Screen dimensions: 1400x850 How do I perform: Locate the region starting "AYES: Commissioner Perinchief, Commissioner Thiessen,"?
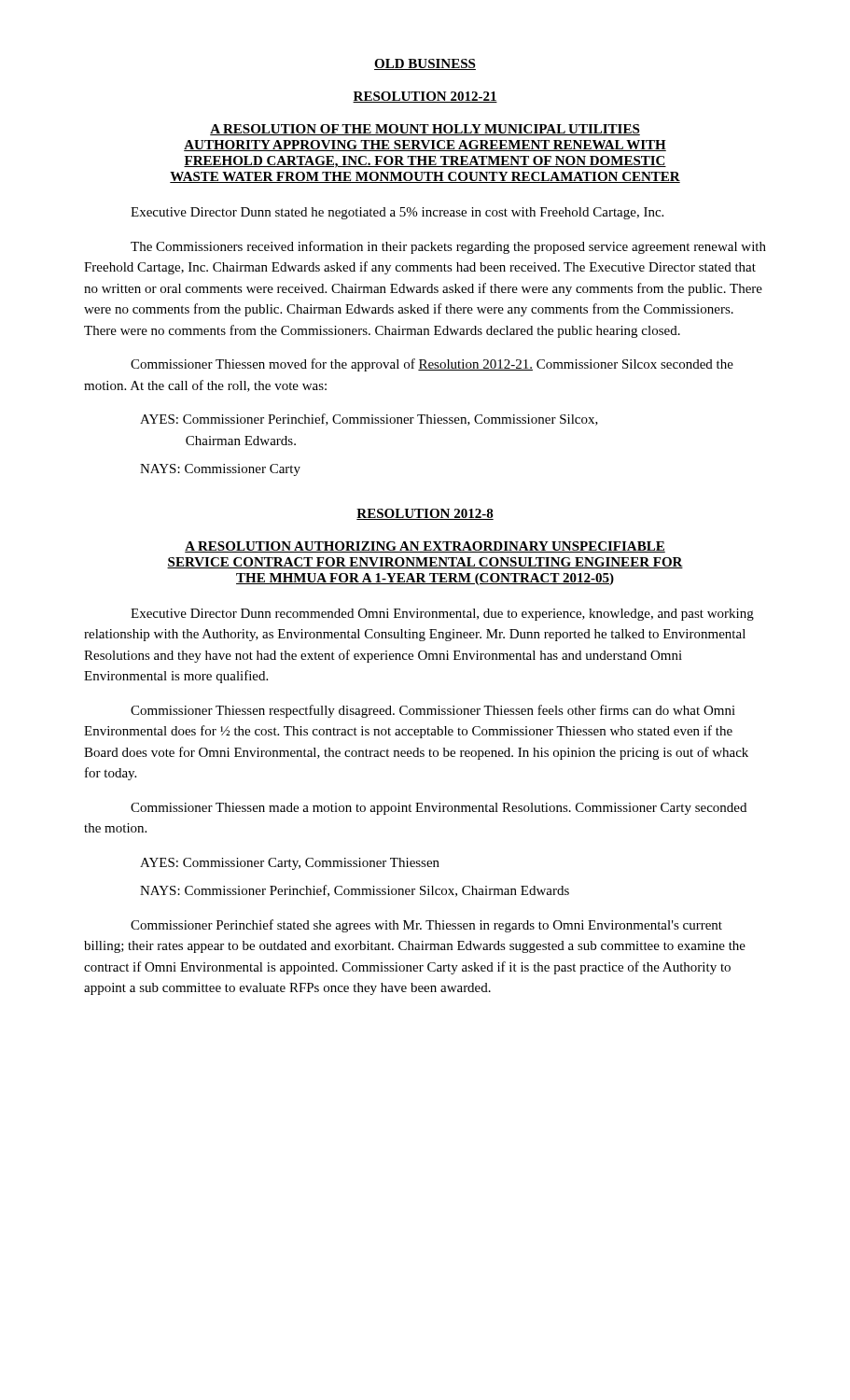pos(369,430)
